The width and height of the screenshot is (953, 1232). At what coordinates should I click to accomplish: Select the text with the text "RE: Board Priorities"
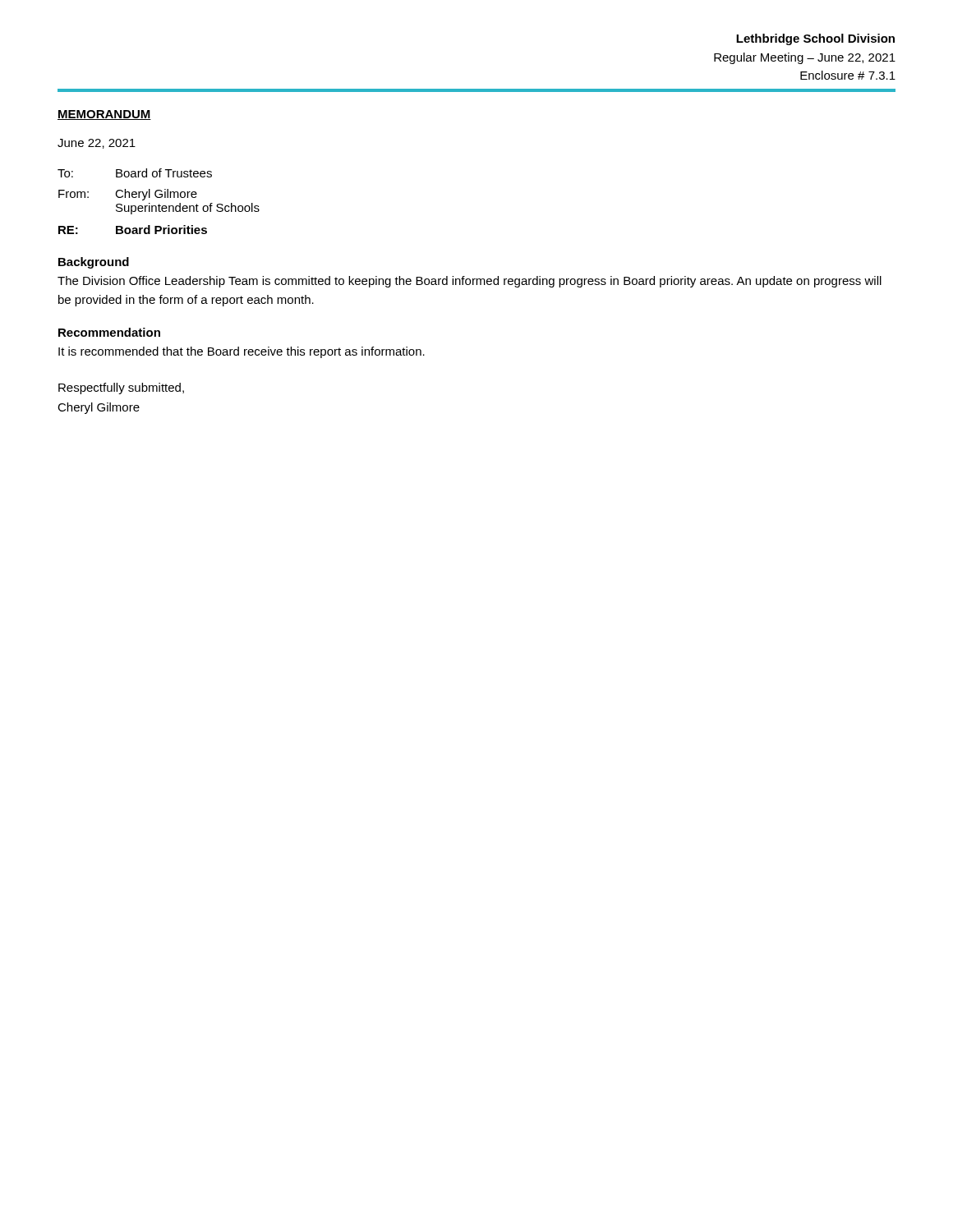tap(132, 230)
